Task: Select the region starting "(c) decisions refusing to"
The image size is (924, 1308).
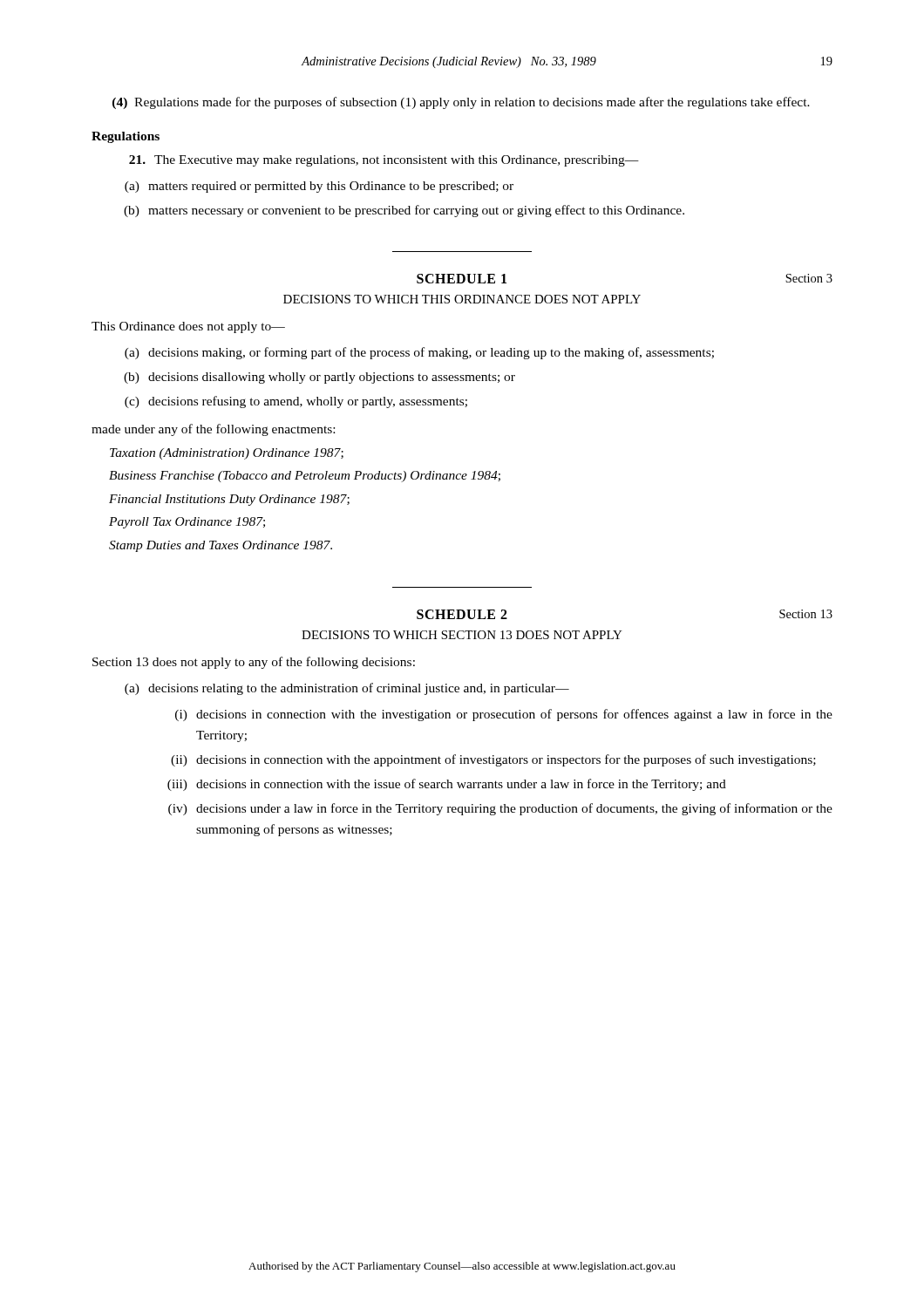Action: pos(462,401)
